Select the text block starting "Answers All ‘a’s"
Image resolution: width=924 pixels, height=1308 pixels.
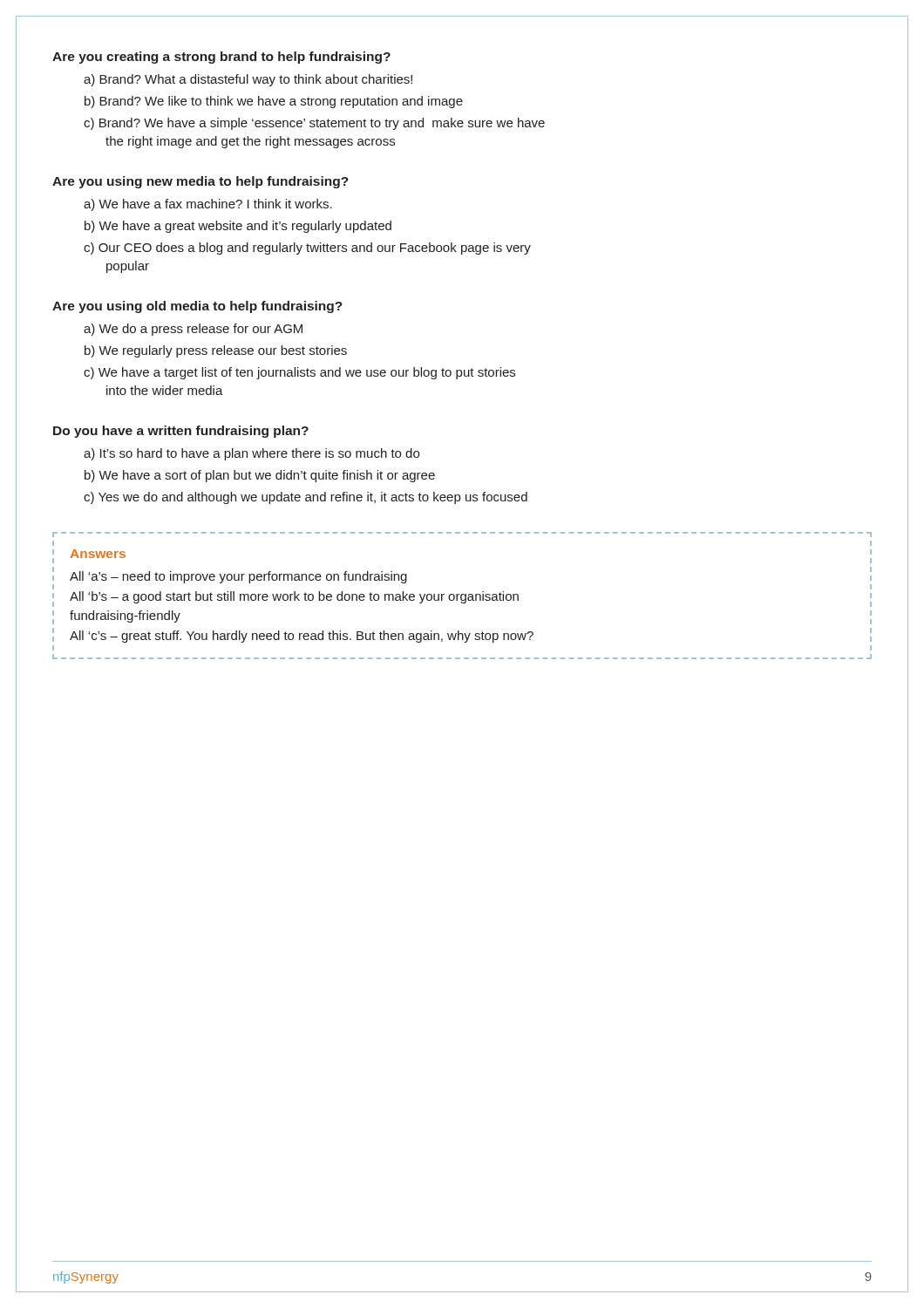tap(462, 596)
